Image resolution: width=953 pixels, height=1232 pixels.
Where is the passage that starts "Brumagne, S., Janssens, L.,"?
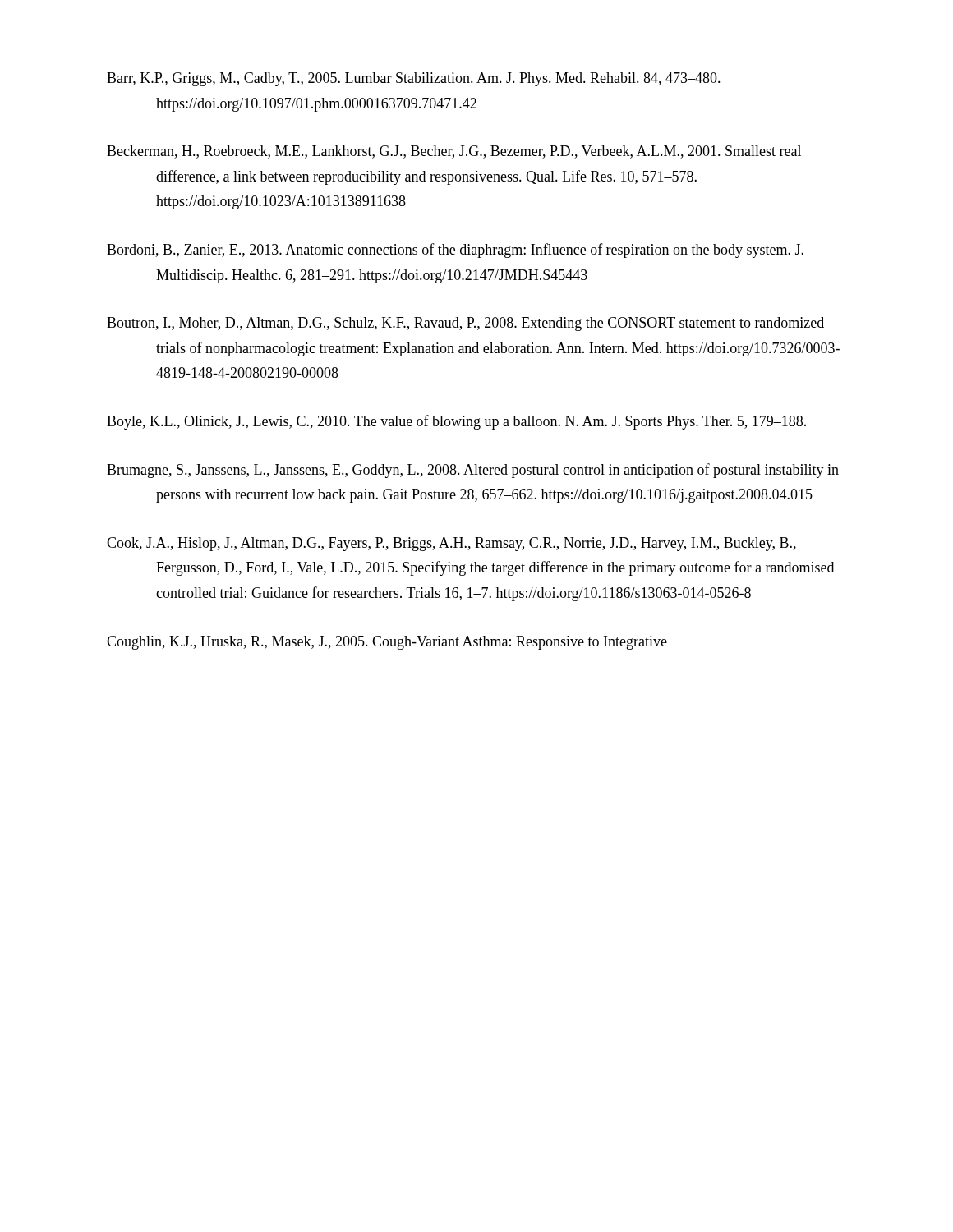tap(473, 482)
